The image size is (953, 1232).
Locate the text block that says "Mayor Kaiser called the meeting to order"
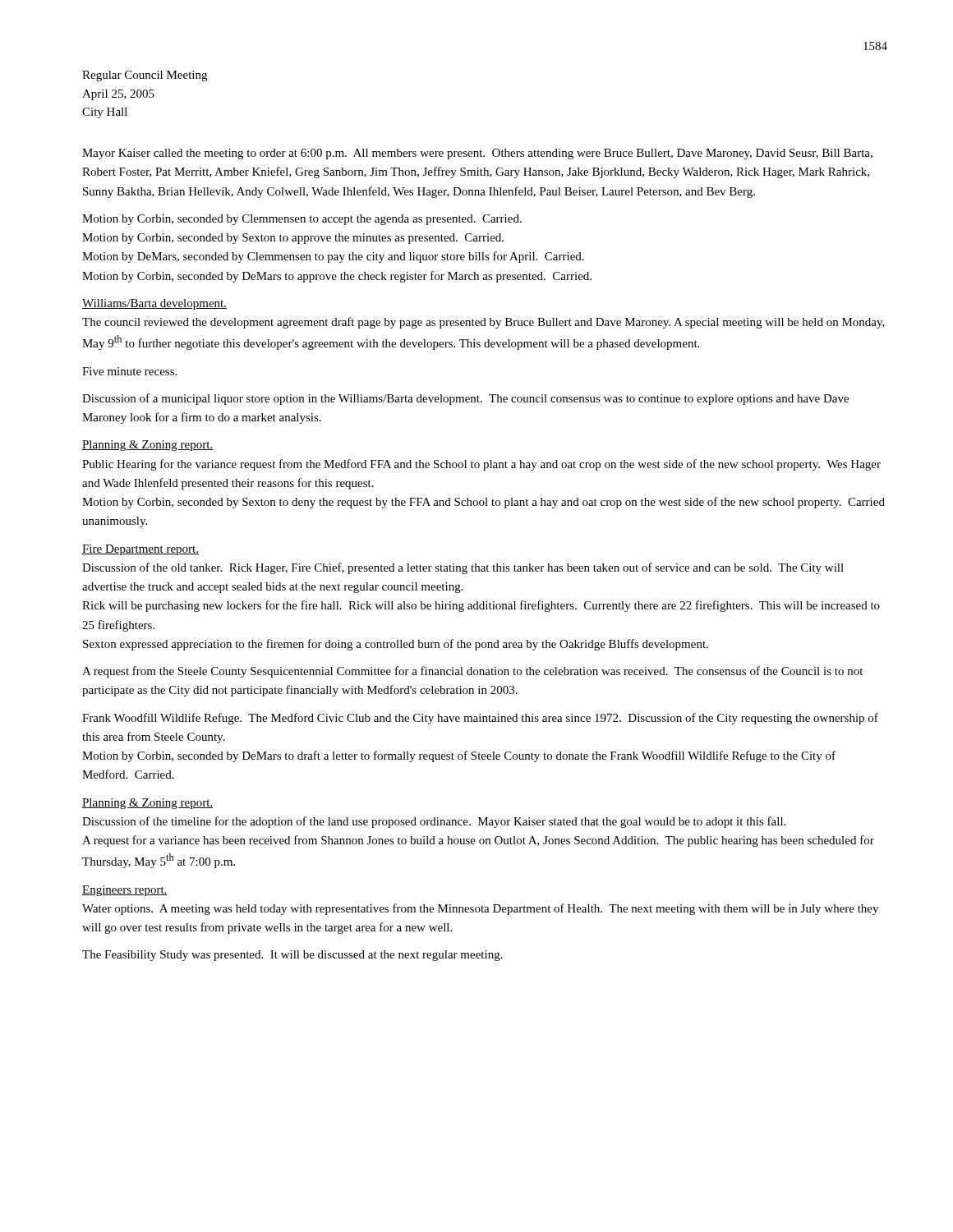click(x=478, y=172)
